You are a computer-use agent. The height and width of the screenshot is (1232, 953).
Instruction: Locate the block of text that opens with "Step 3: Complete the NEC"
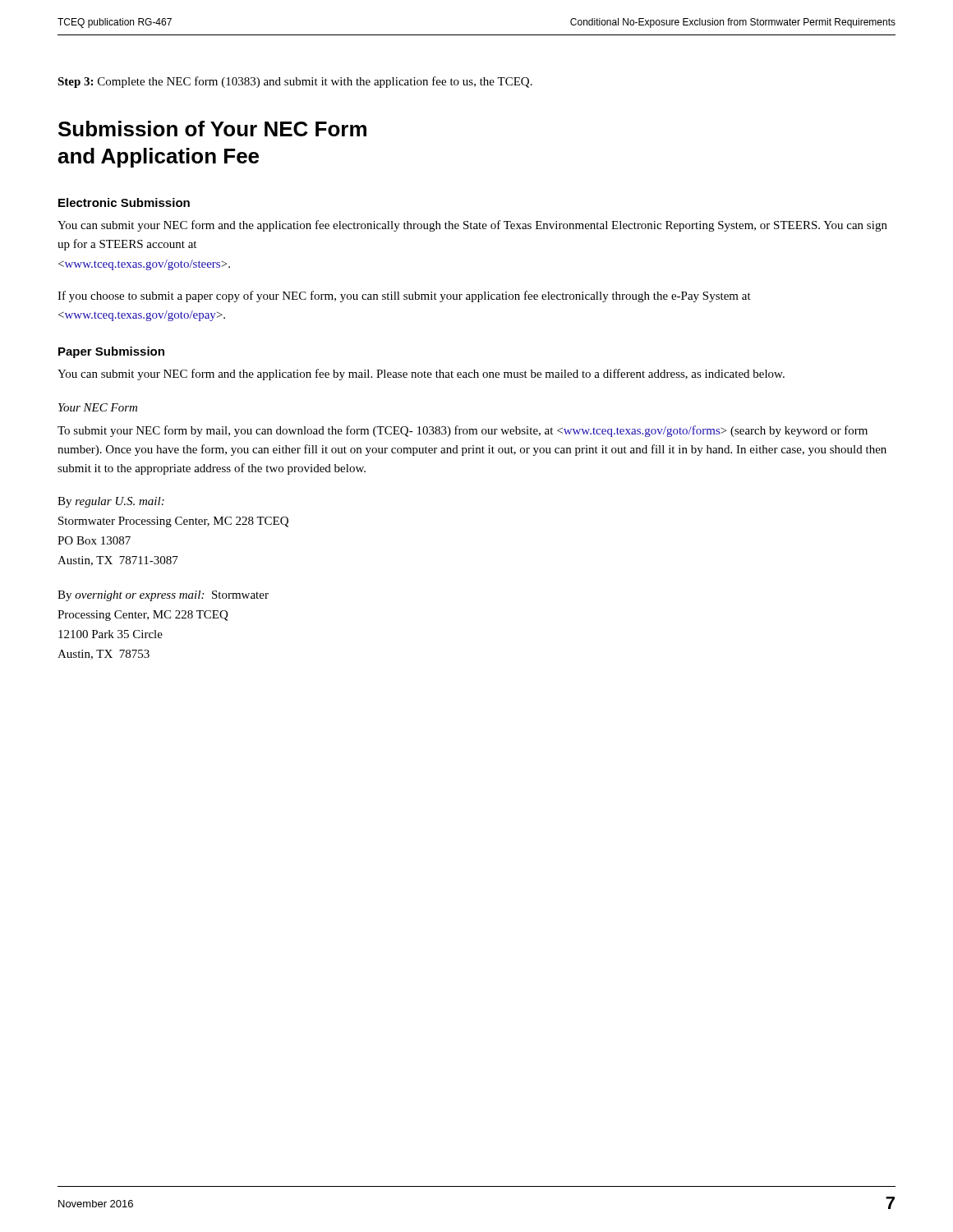pyautogui.click(x=295, y=81)
